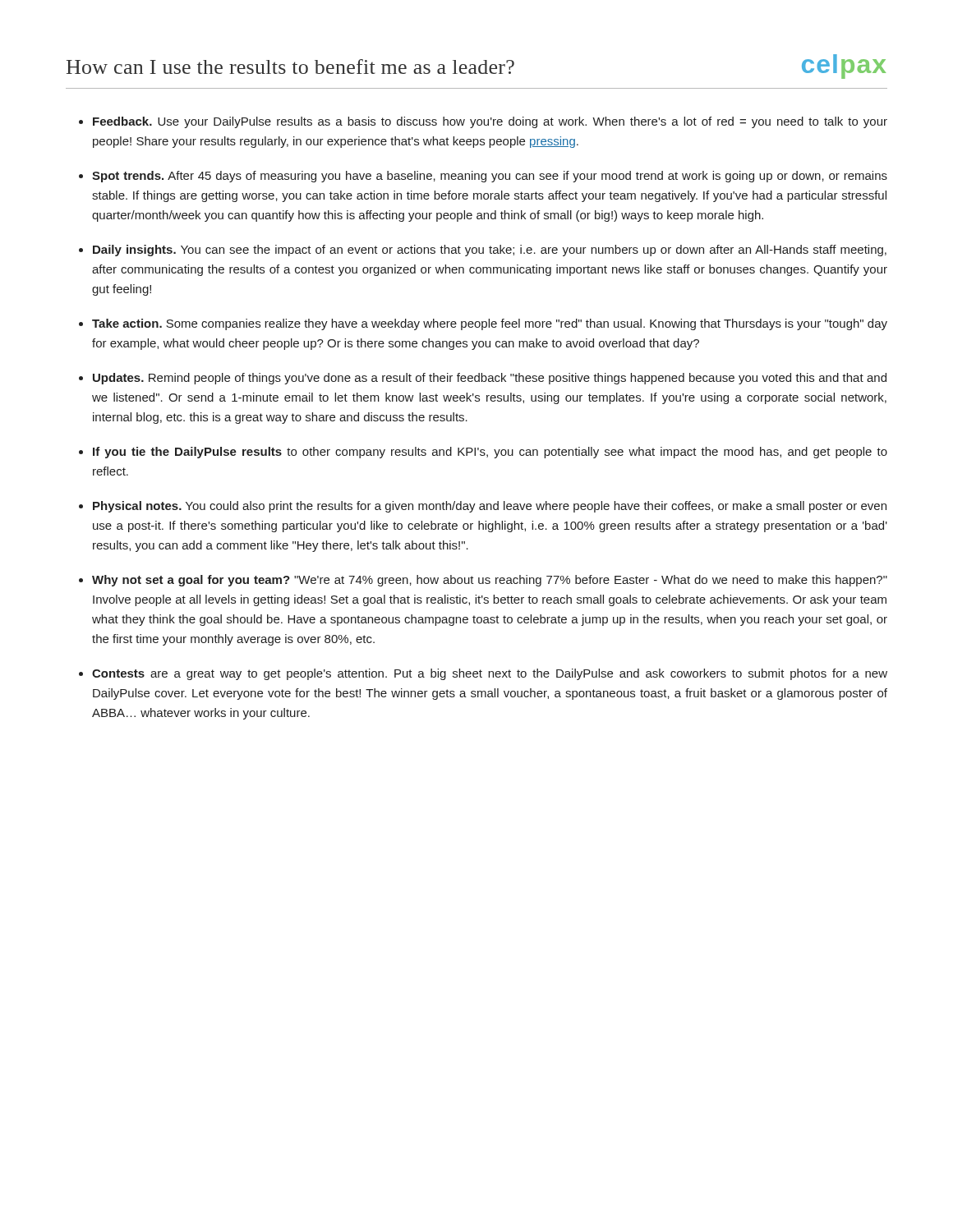Point to the region starting "Updates. Remind people of things you've done as"

490,397
